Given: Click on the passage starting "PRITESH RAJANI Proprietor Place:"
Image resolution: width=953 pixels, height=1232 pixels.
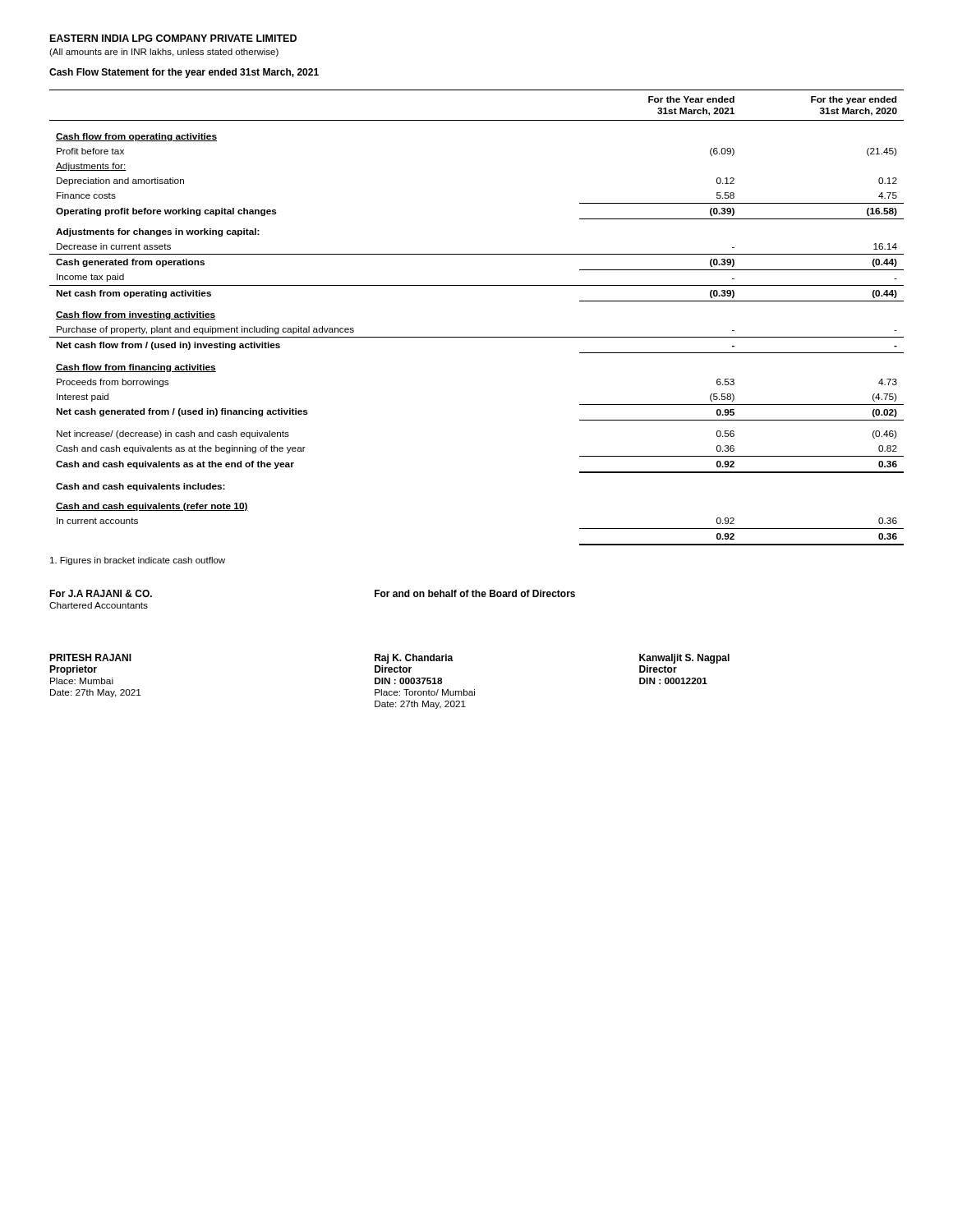Looking at the screenshot, I should point(90,657).
